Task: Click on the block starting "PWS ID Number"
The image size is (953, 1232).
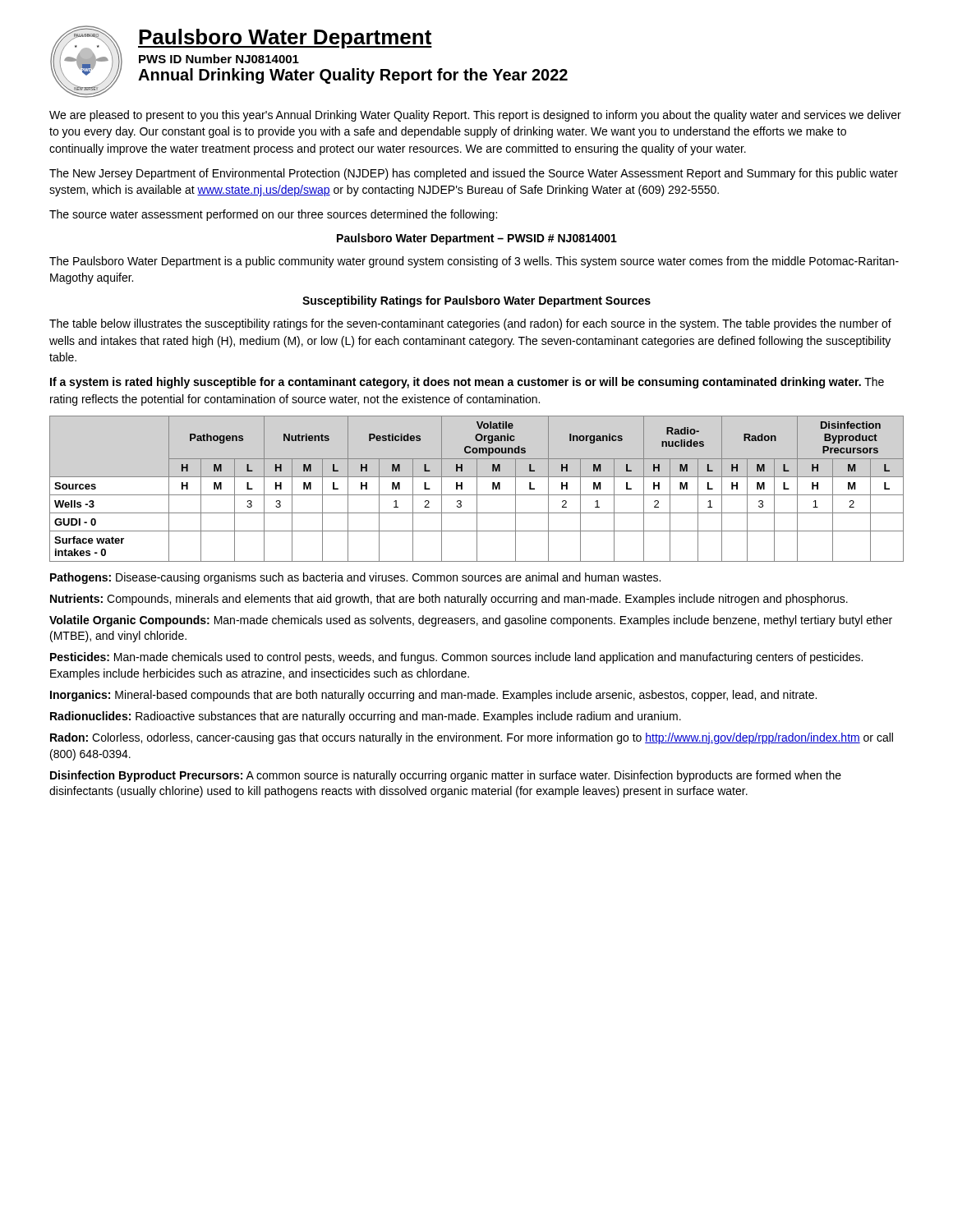Action: [218, 59]
